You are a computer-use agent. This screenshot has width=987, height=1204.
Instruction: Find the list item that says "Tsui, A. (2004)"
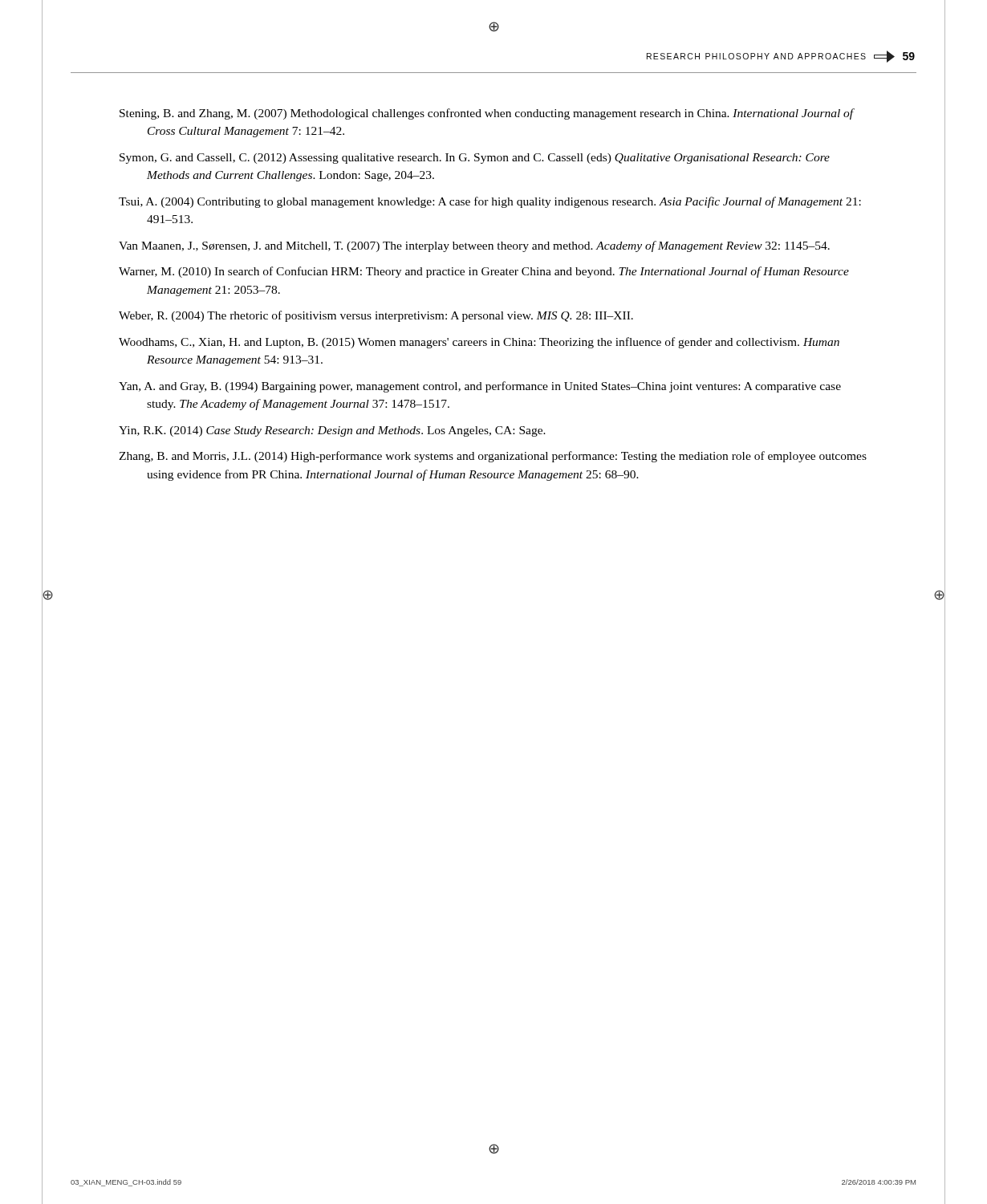(490, 210)
